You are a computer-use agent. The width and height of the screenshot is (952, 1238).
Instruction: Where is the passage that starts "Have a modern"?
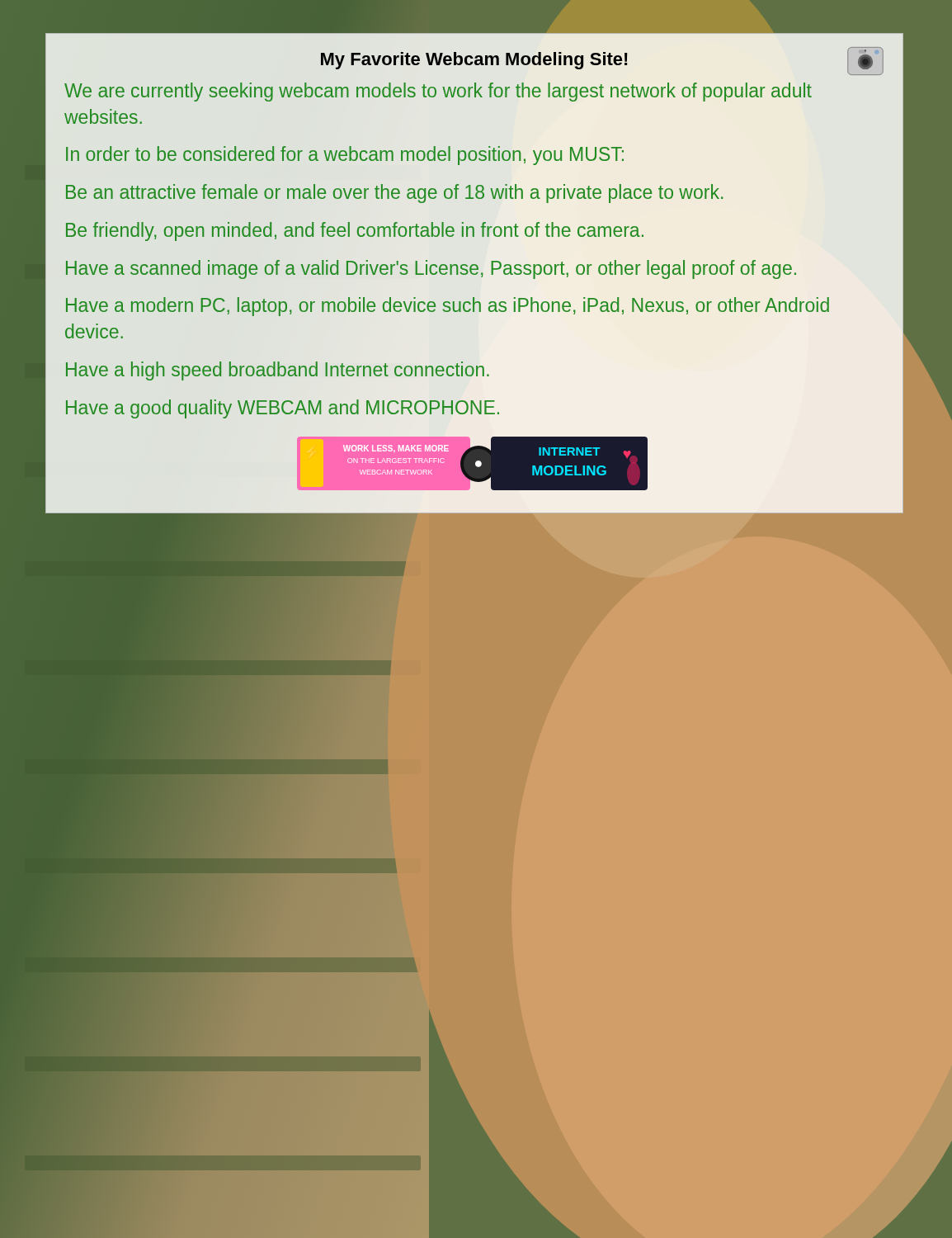(447, 319)
